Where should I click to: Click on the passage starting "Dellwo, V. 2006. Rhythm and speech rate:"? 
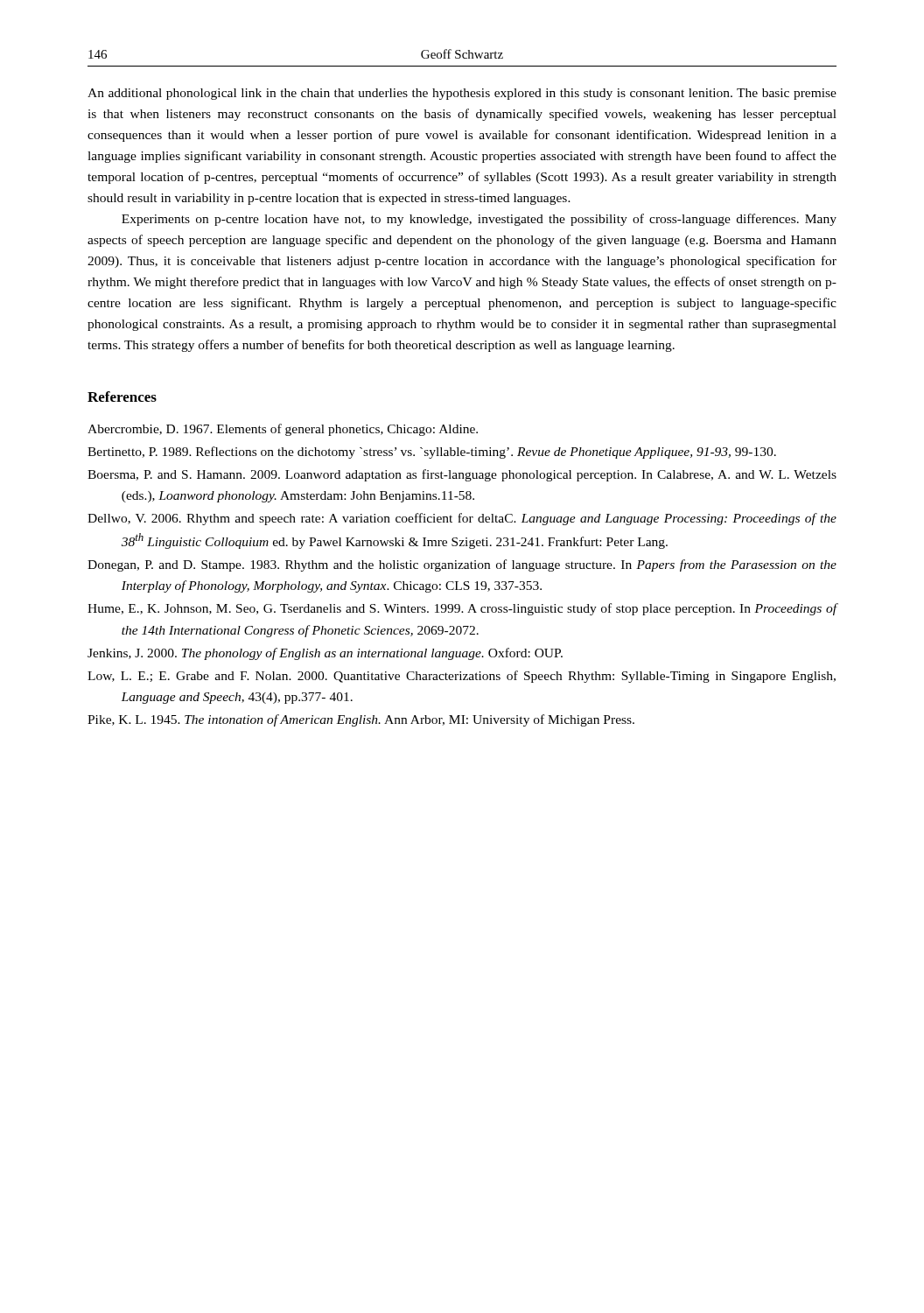(x=462, y=530)
